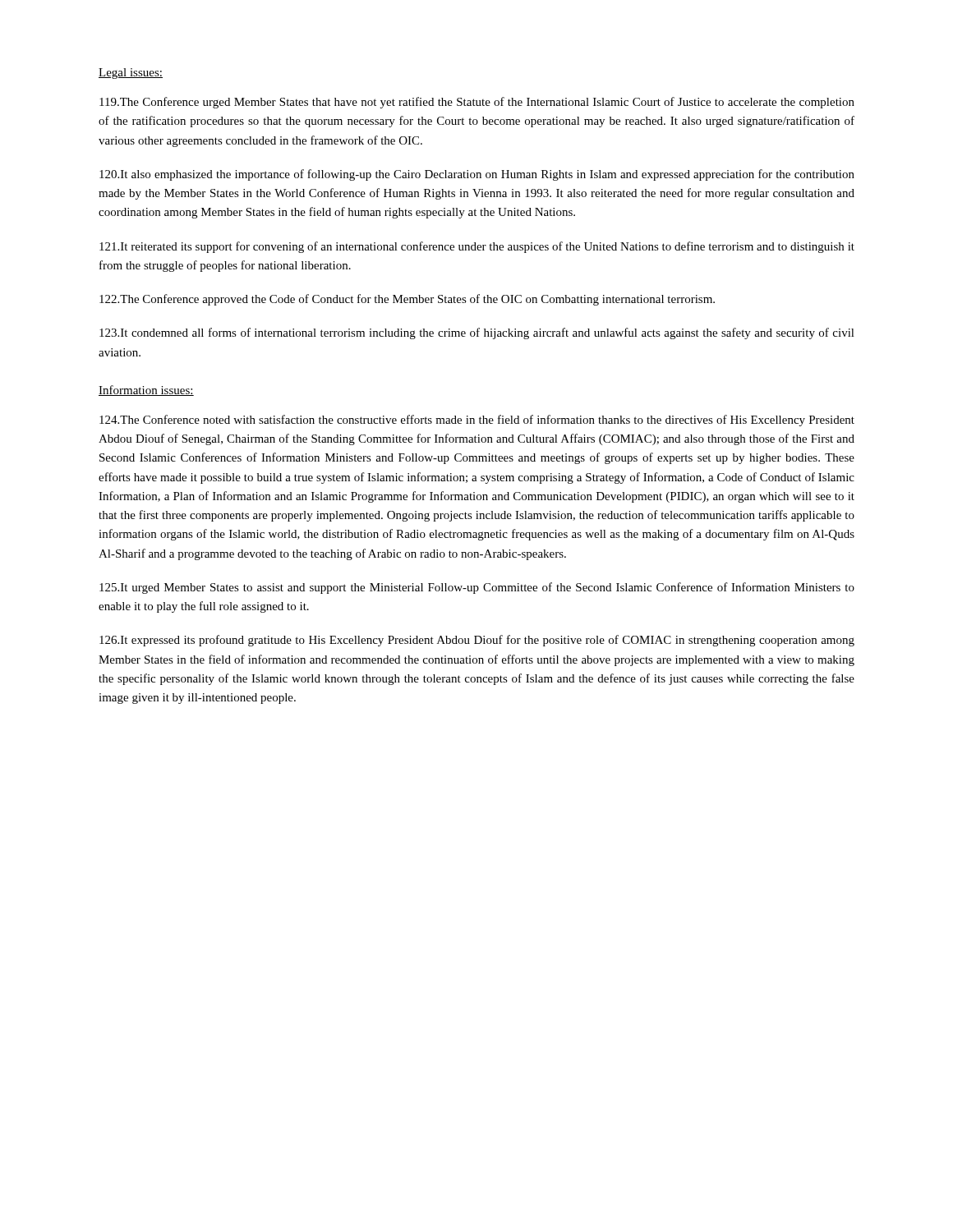The height and width of the screenshot is (1232, 953).
Task: Click where it says "Information issues:"
Action: tap(146, 390)
